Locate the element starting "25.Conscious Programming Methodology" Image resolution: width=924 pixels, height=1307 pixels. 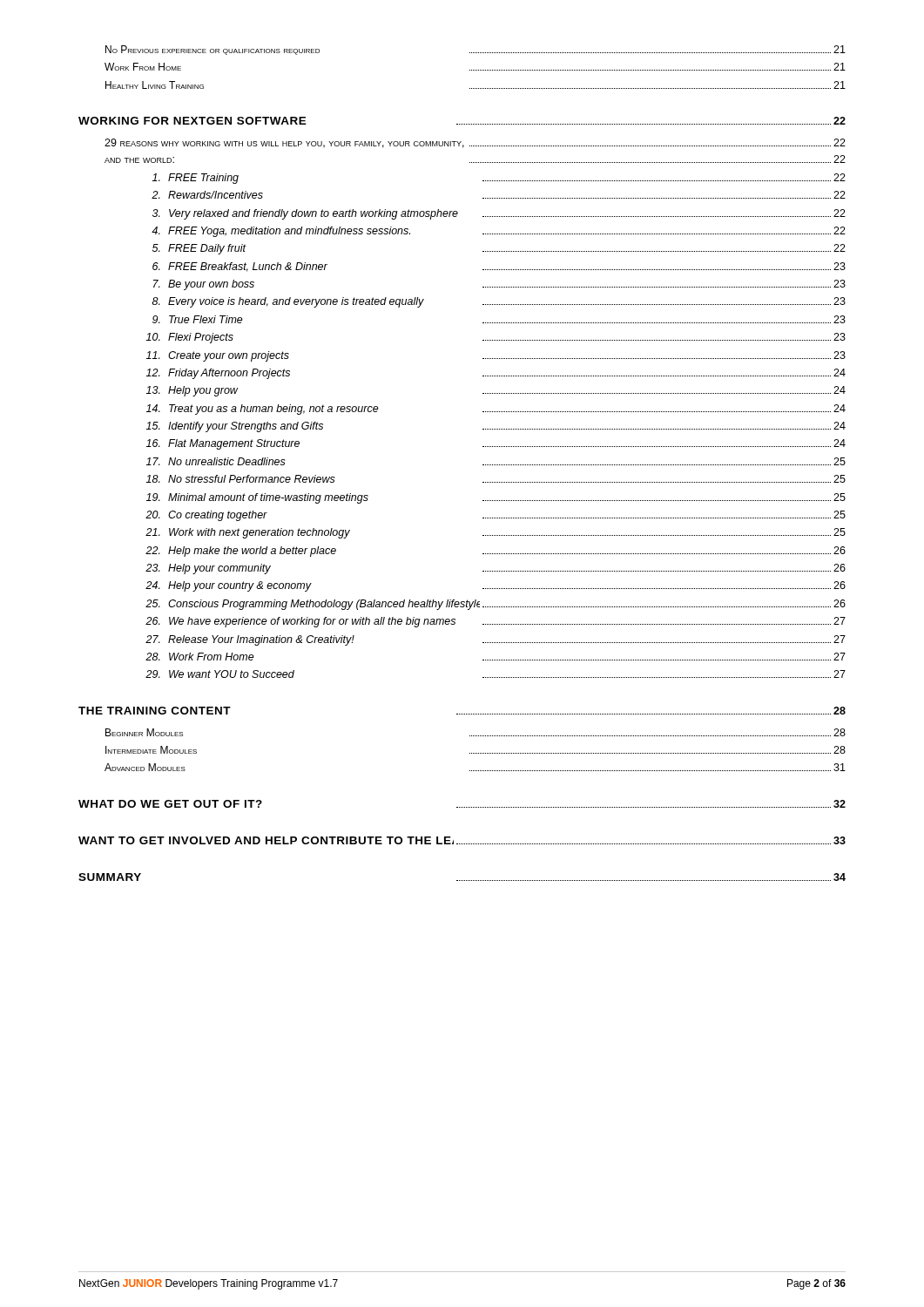(488, 604)
